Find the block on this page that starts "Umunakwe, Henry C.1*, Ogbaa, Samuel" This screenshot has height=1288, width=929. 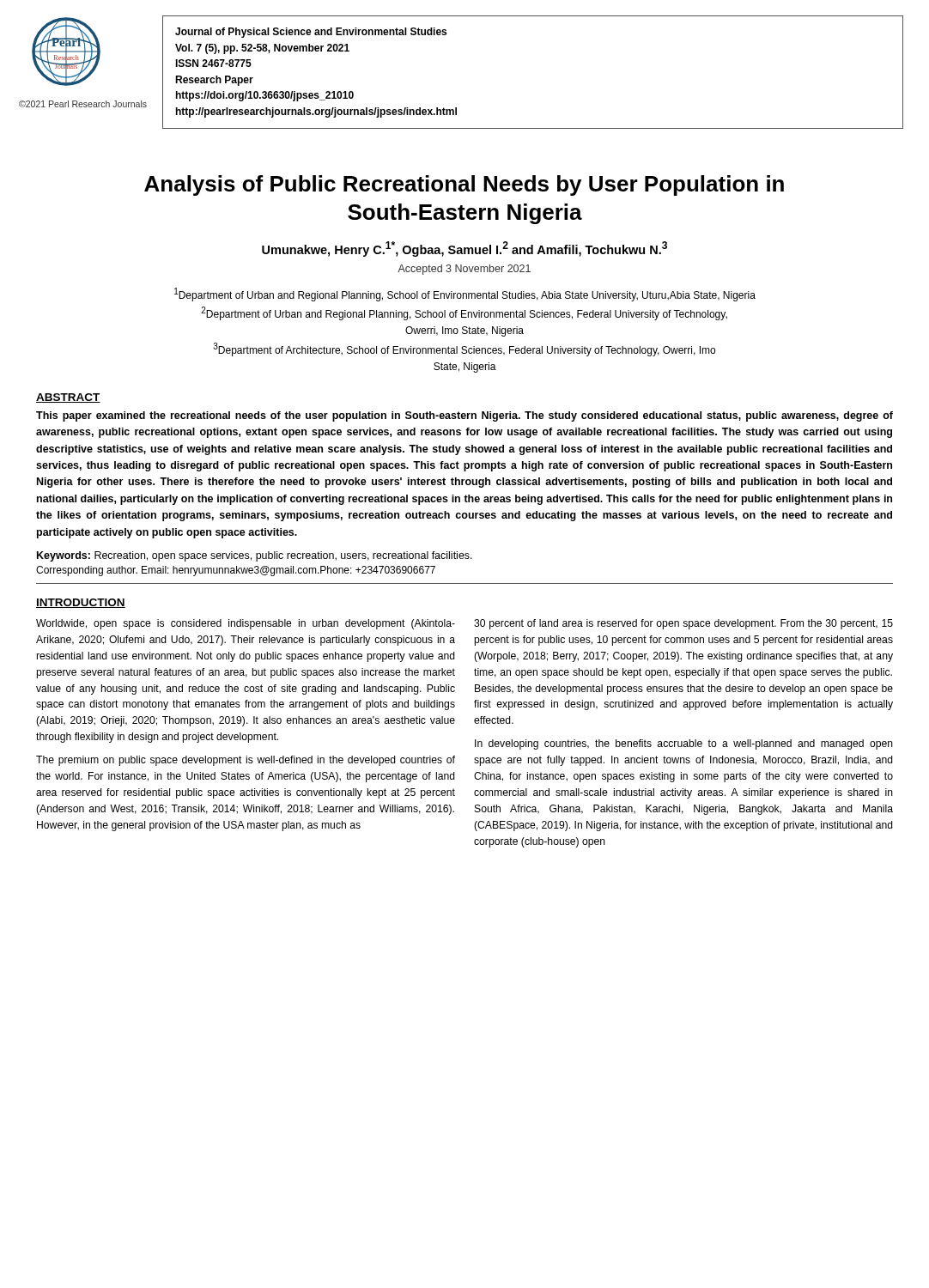click(x=464, y=248)
